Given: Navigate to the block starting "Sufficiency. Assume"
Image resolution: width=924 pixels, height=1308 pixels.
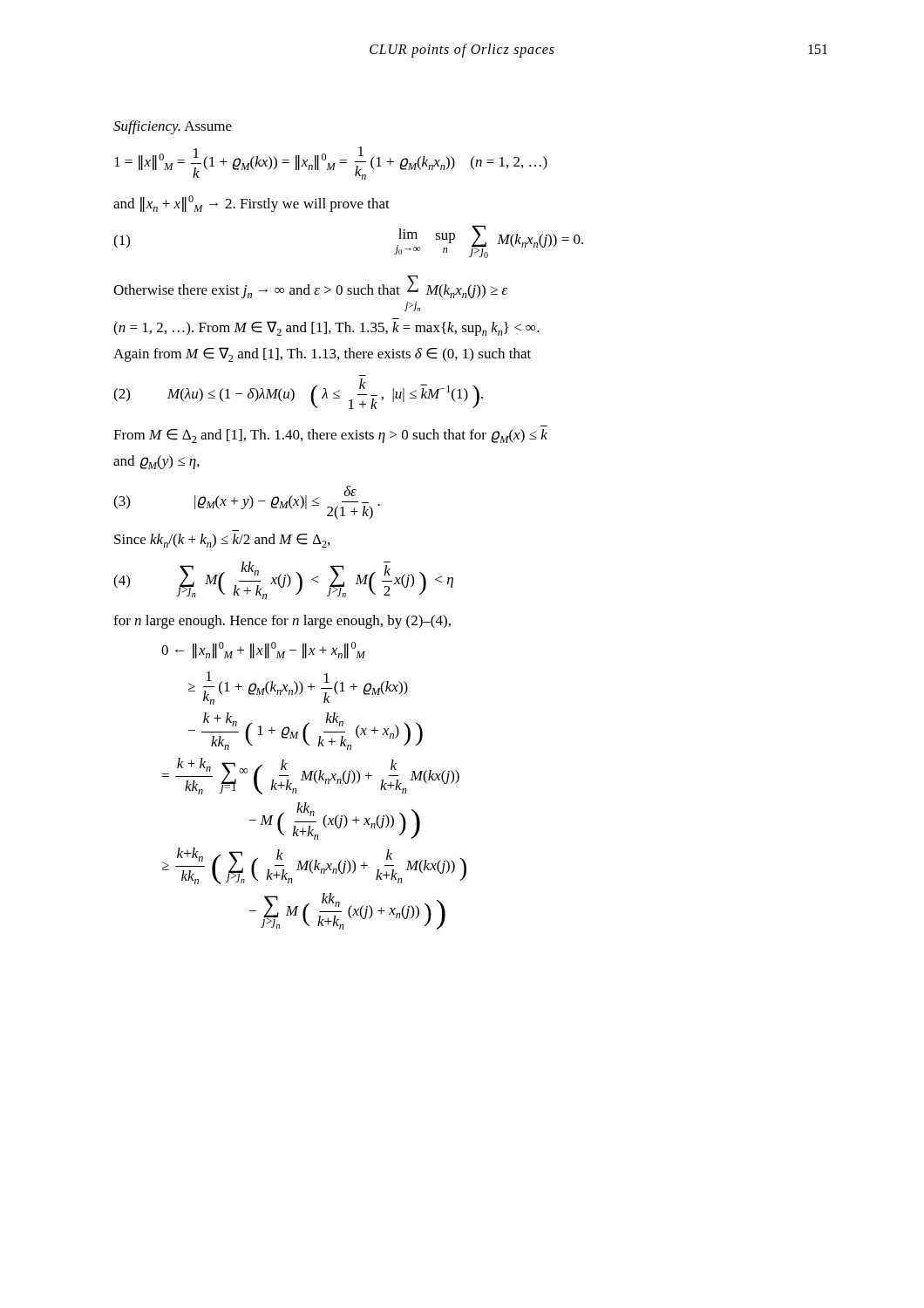Looking at the screenshot, I should click(173, 126).
